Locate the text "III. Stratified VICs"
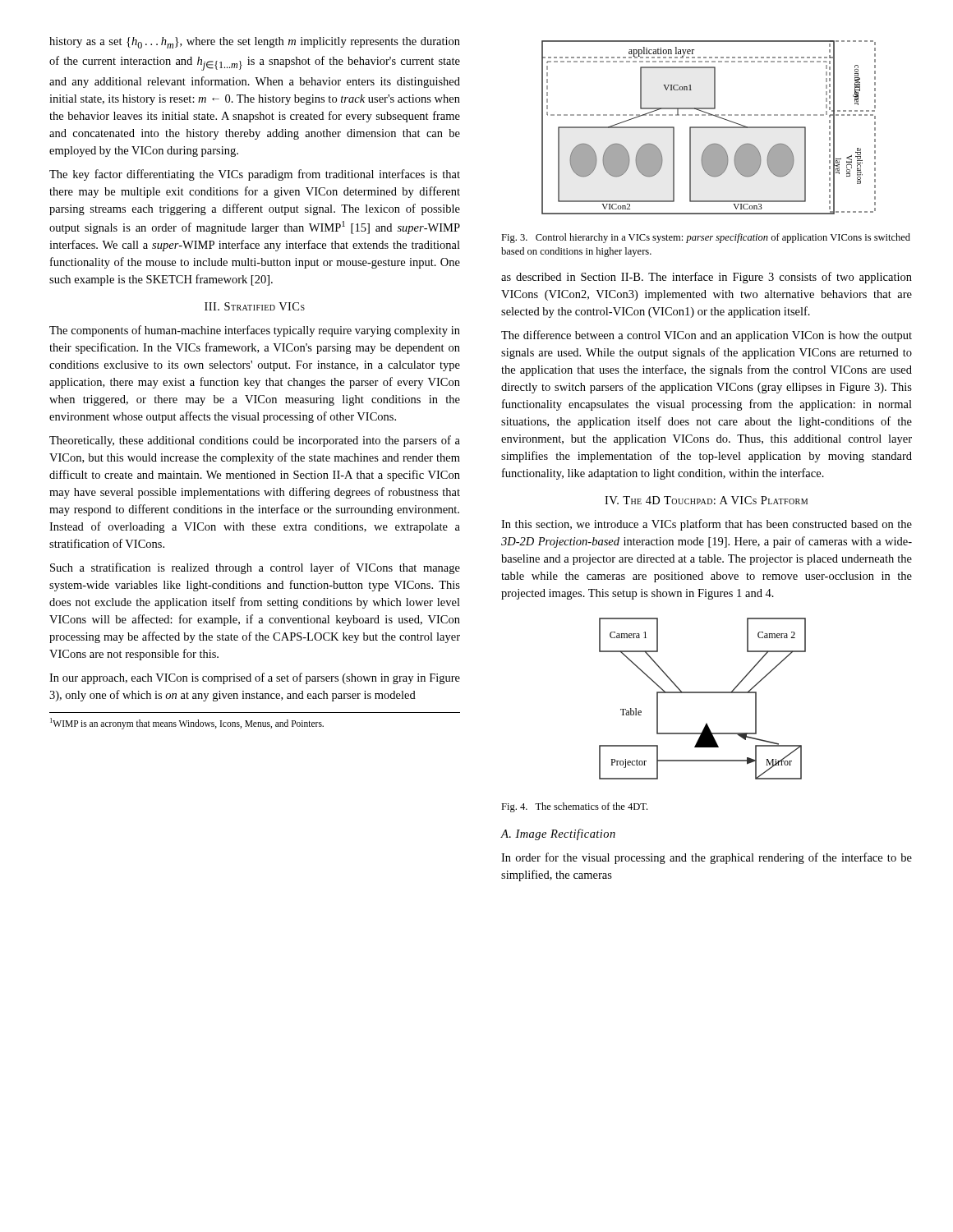The width and height of the screenshot is (953, 1232). click(x=255, y=307)
